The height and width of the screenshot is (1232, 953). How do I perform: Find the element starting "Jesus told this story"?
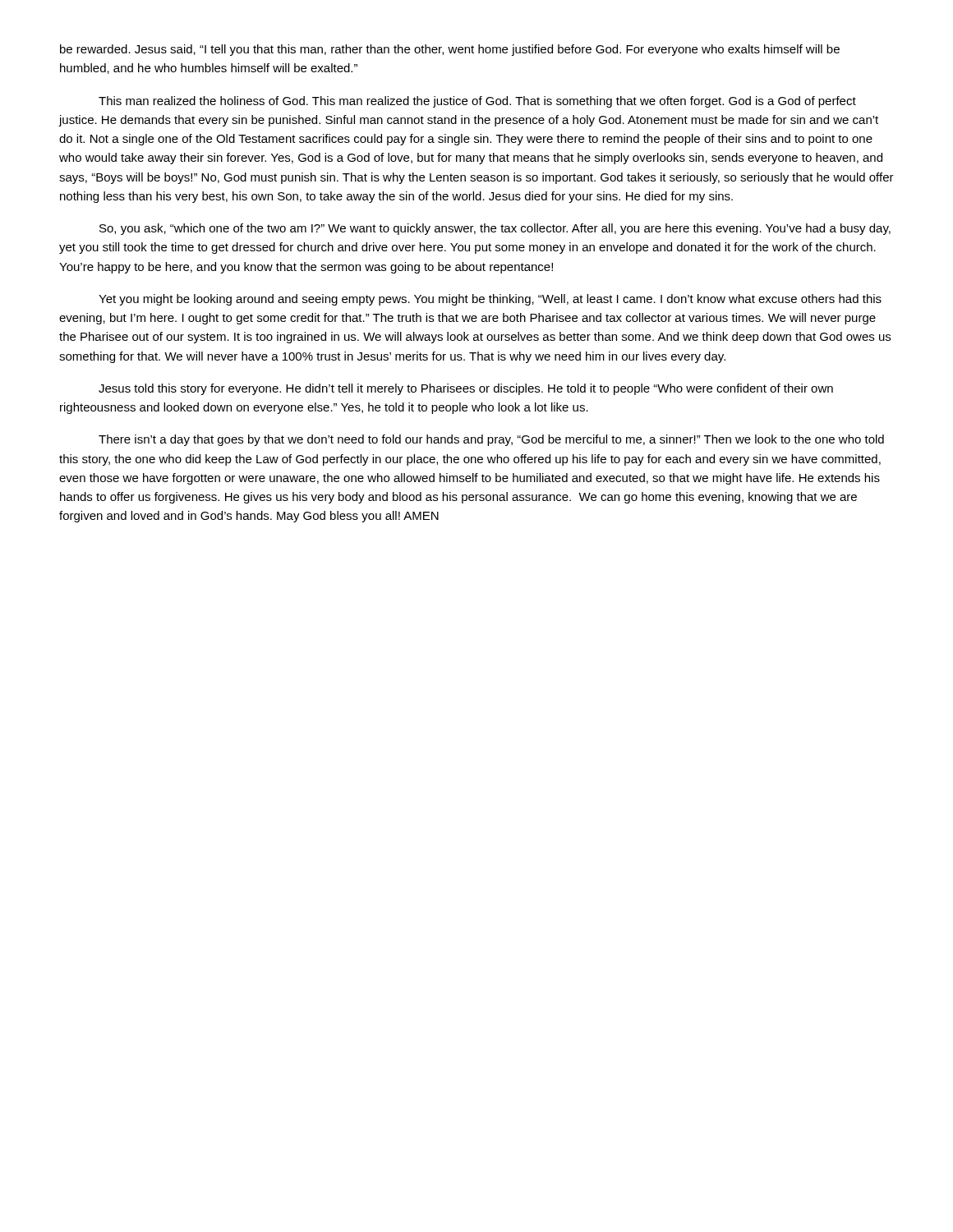click(x=446, y=397)
